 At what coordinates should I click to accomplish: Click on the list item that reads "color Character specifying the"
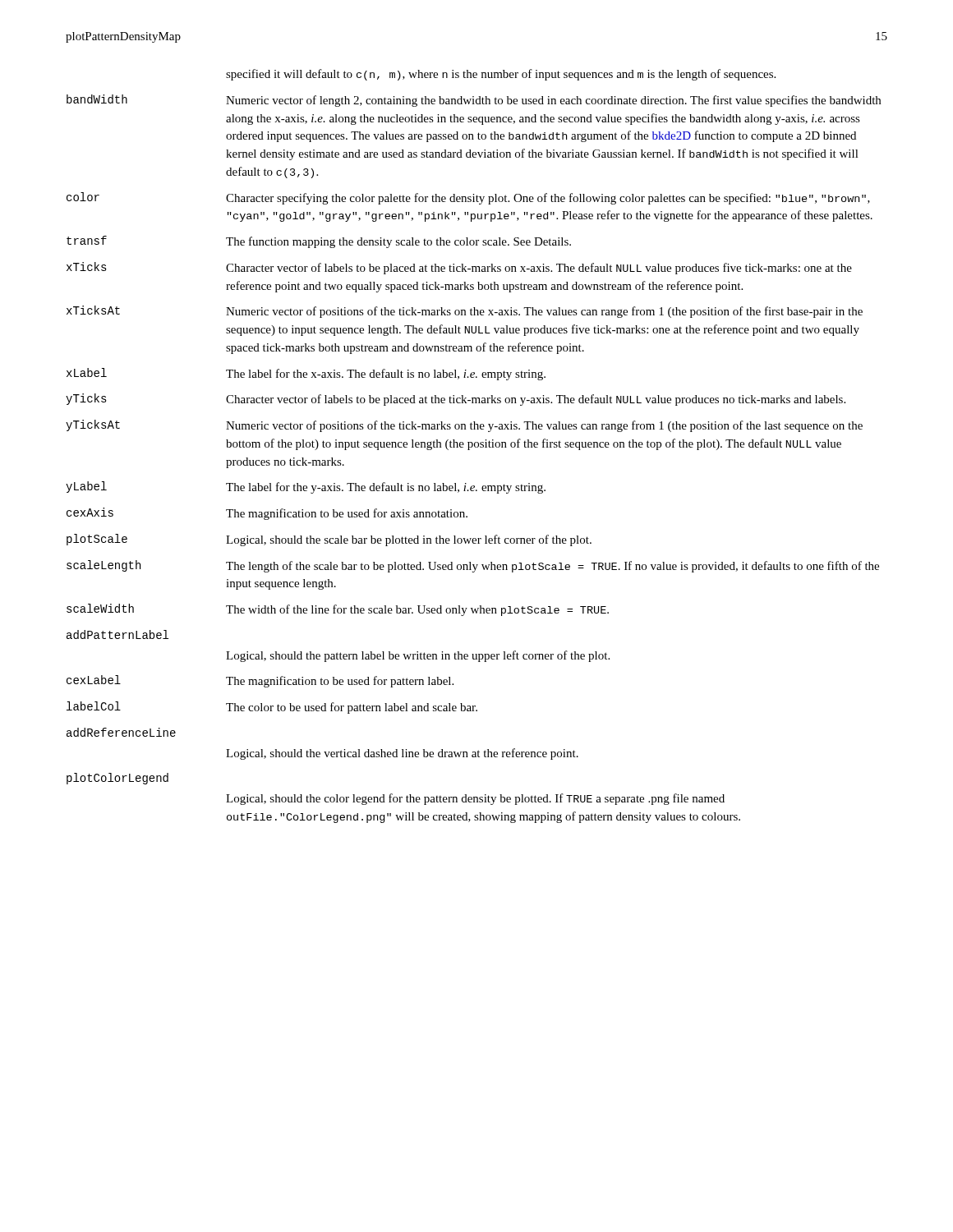coord(476,207)
